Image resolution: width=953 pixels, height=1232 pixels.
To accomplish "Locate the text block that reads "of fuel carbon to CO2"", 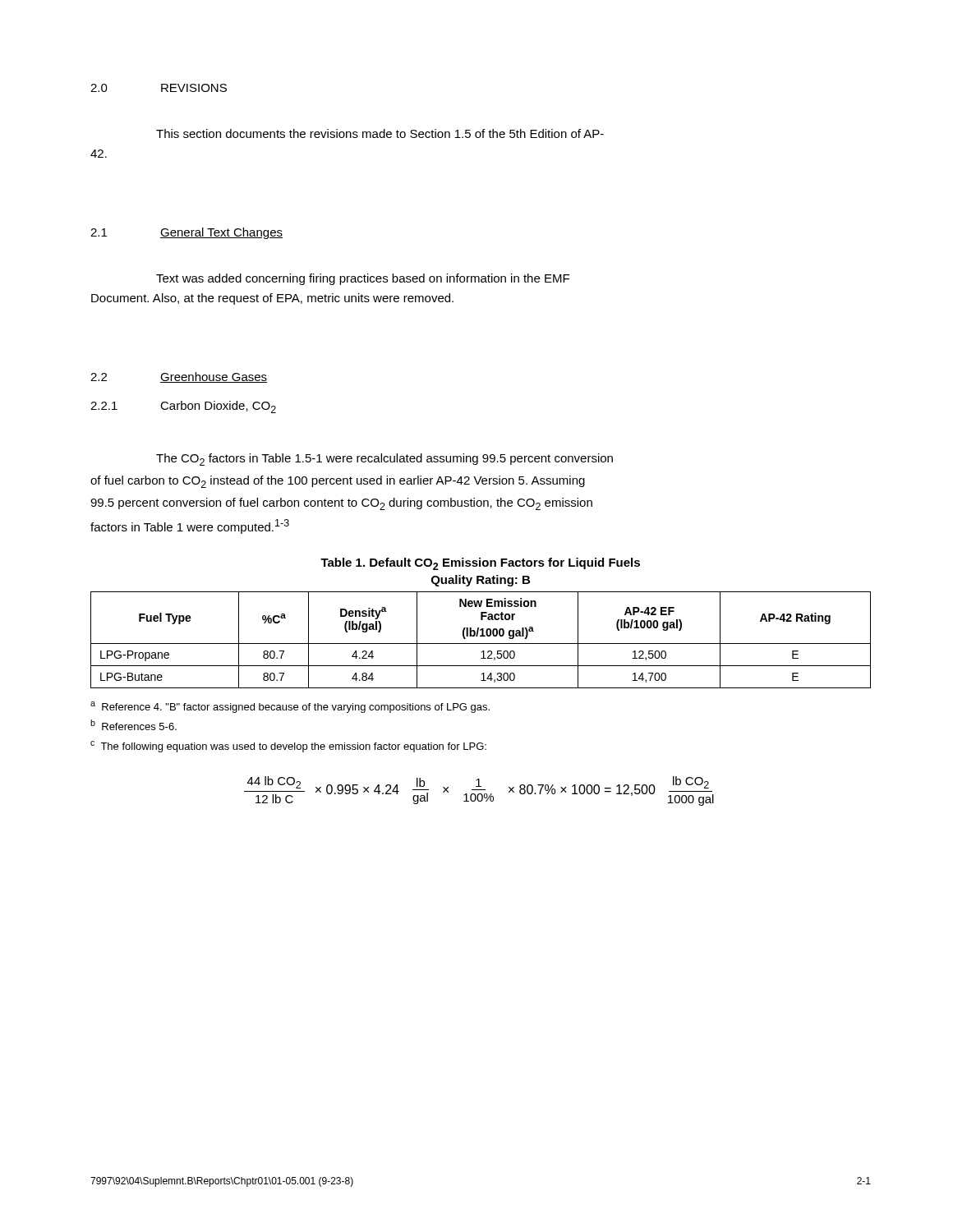I will 338,482.
